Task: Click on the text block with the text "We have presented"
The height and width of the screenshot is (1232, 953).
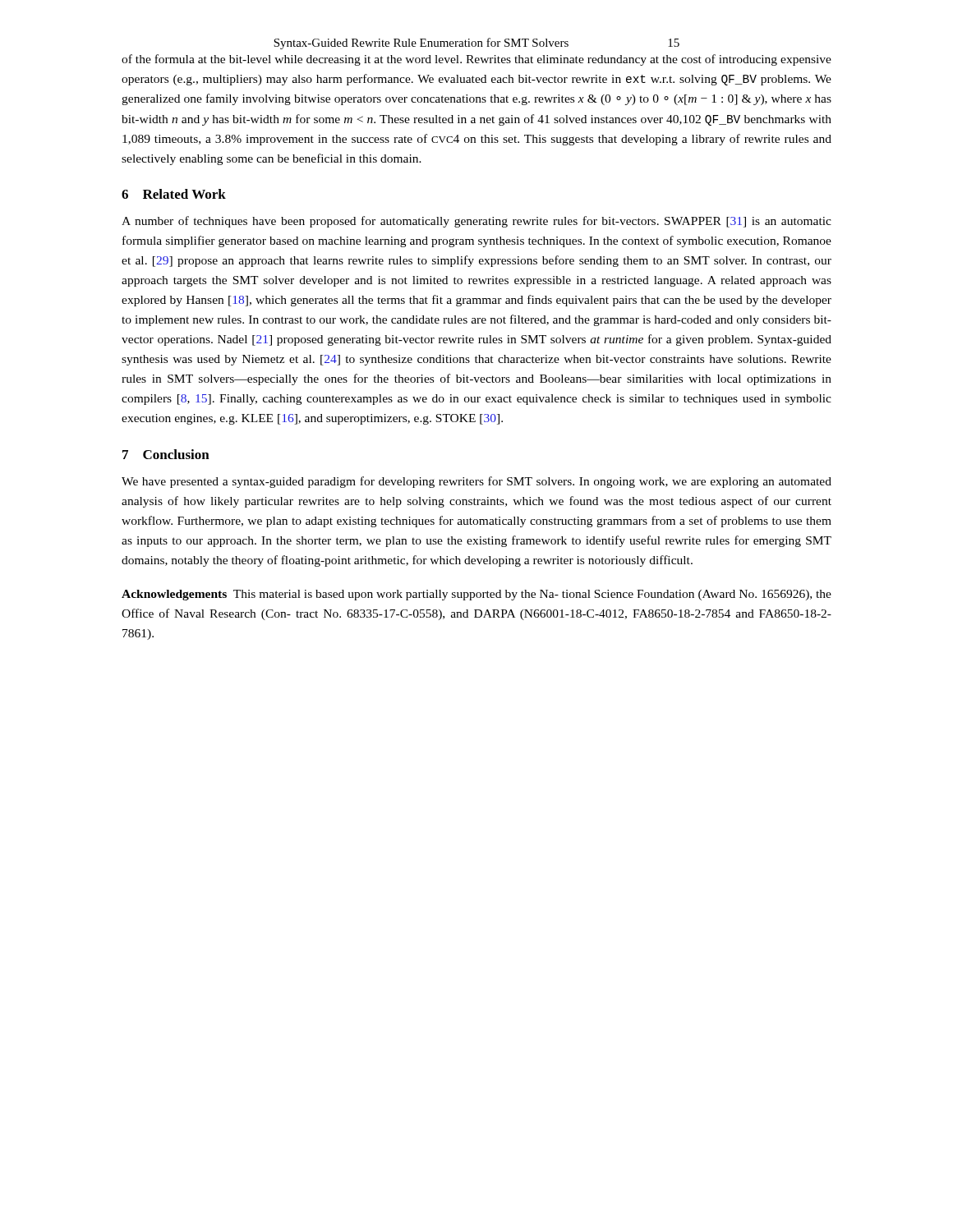Action: pyautogui.click(x=476, y=521)
